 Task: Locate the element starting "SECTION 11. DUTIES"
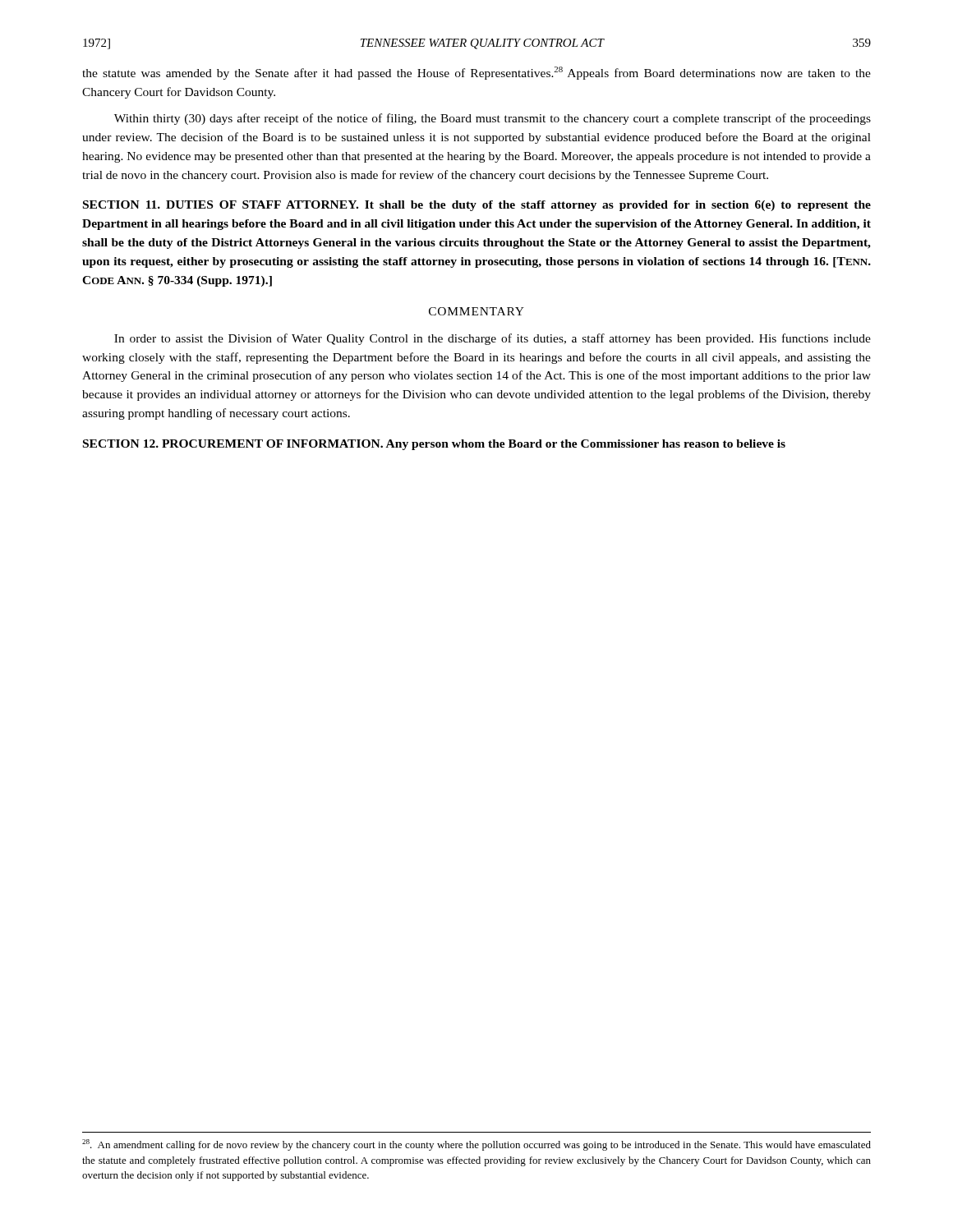coord(476,242)
